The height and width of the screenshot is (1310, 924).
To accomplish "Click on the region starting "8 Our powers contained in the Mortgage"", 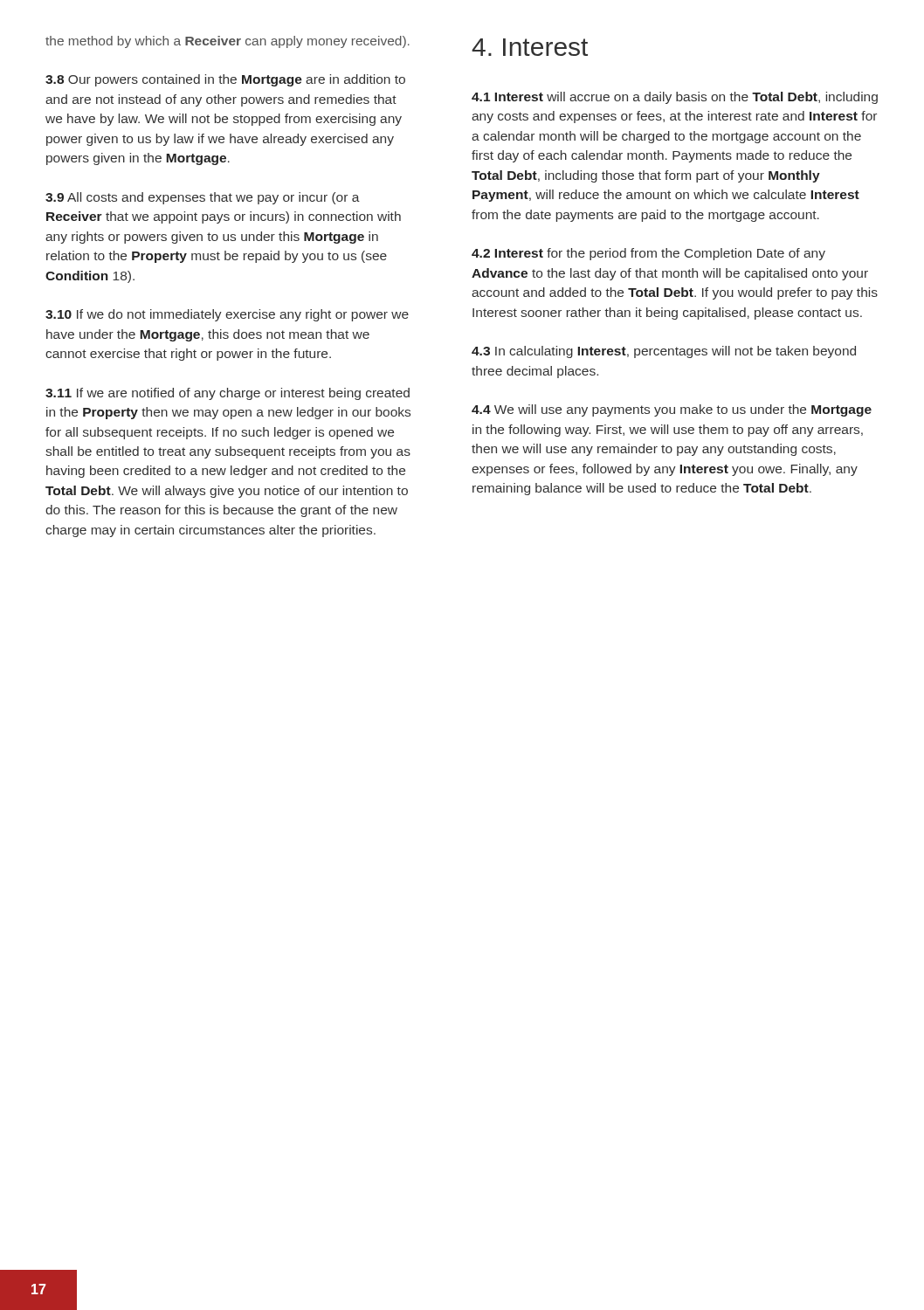I will (226, 119).
